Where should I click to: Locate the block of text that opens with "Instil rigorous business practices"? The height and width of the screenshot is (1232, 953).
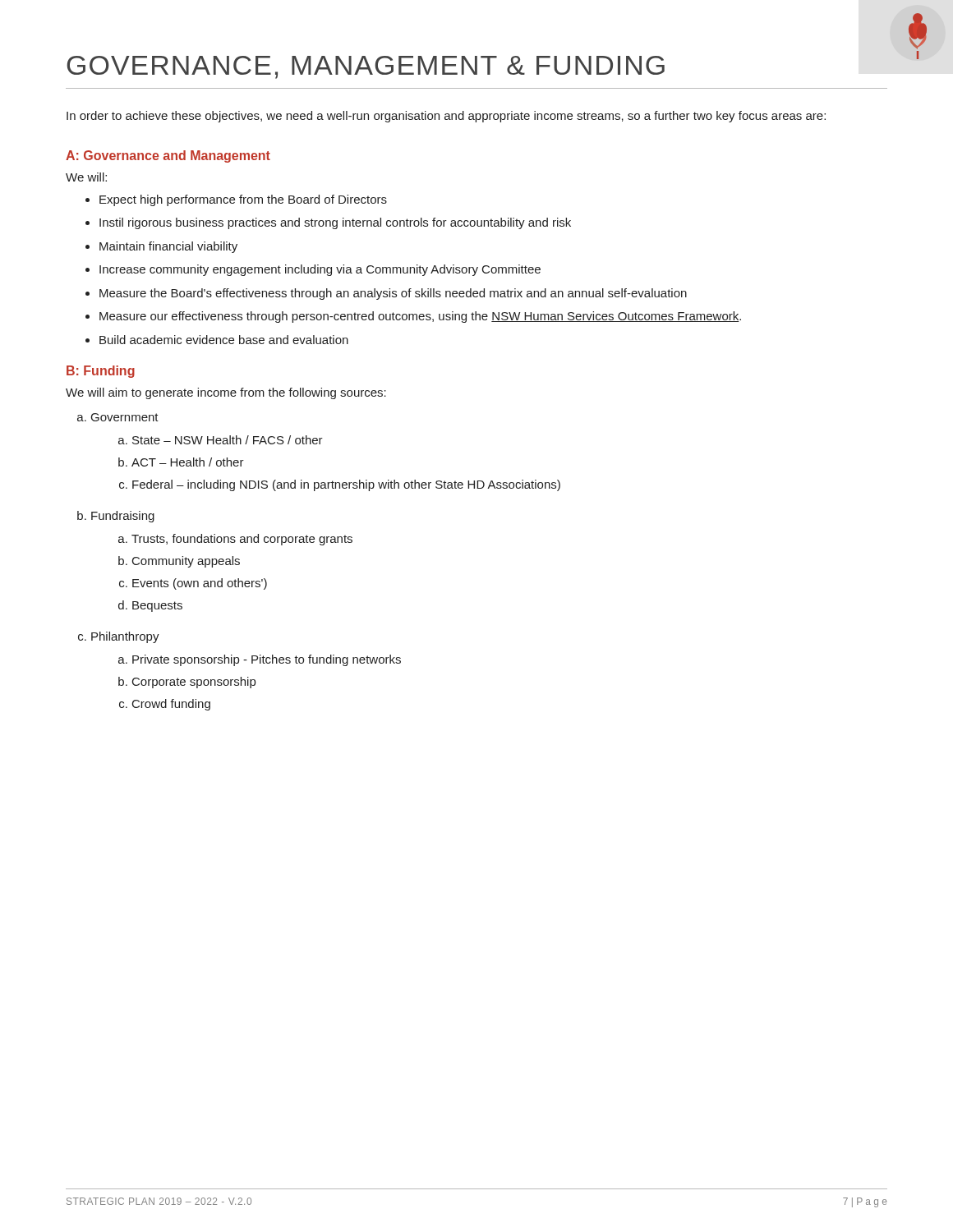coord(335,222)
